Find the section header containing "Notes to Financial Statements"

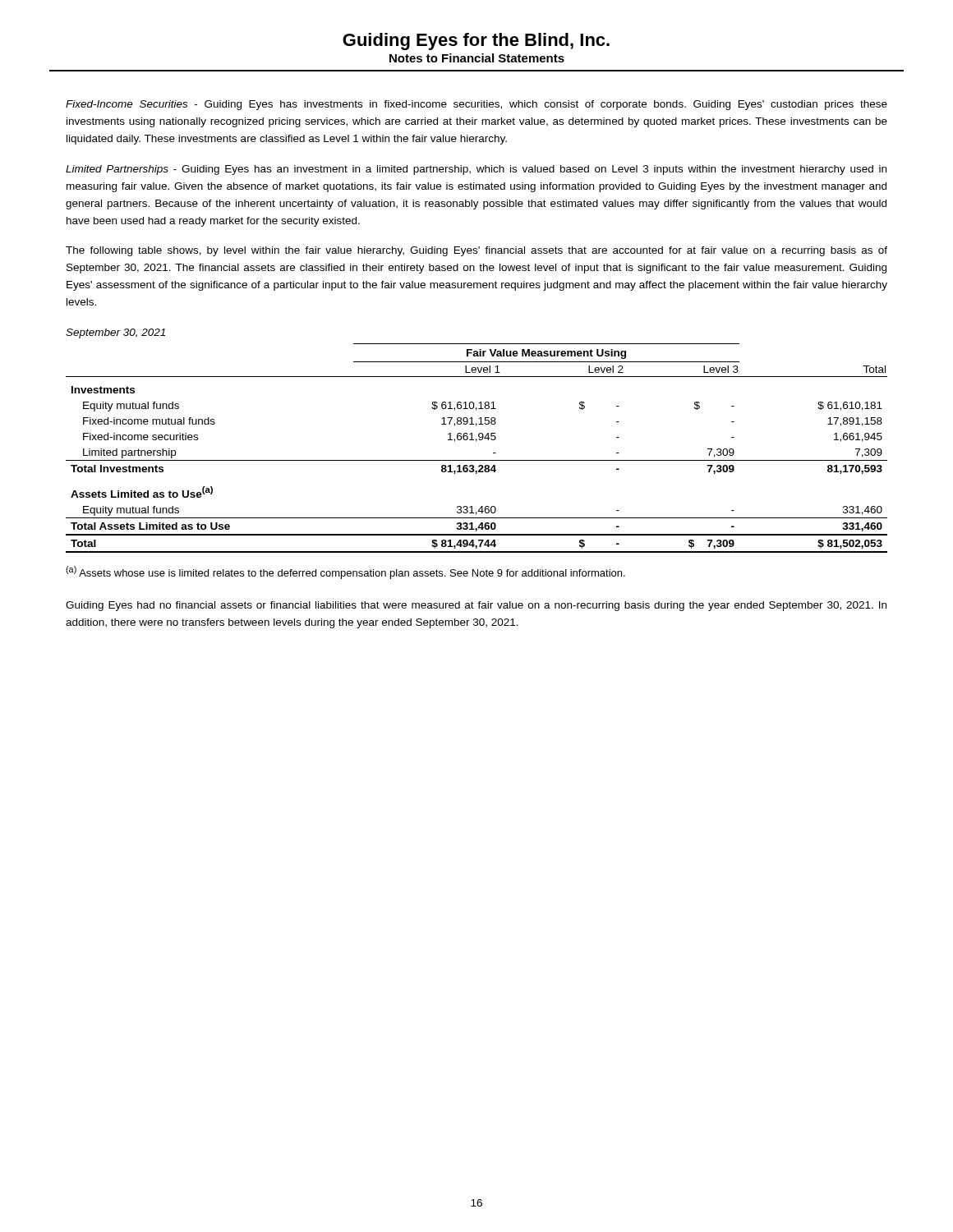[476, 58]
